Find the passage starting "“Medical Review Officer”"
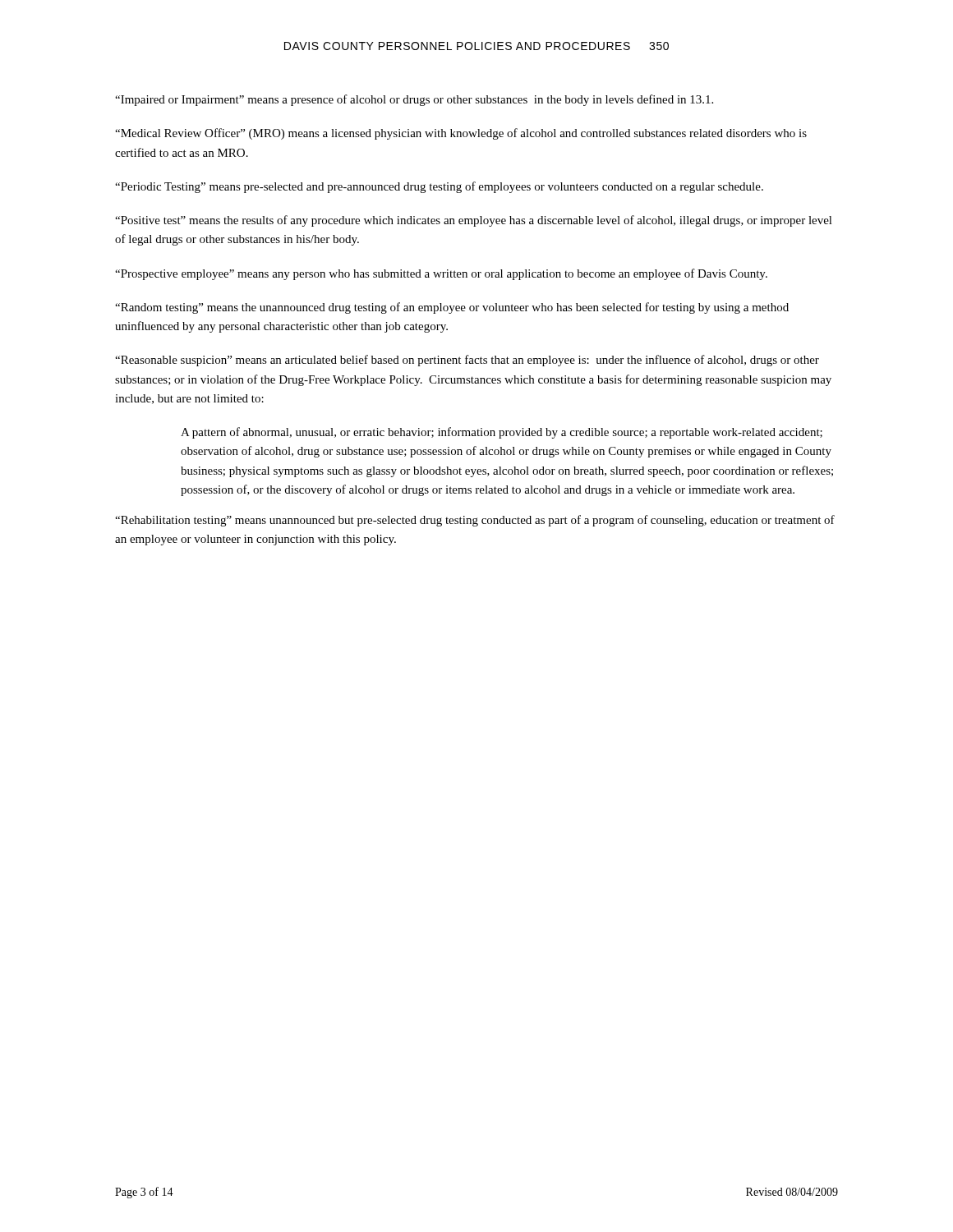Screen dimensions: 1232x953 click(x=461, y=143)
